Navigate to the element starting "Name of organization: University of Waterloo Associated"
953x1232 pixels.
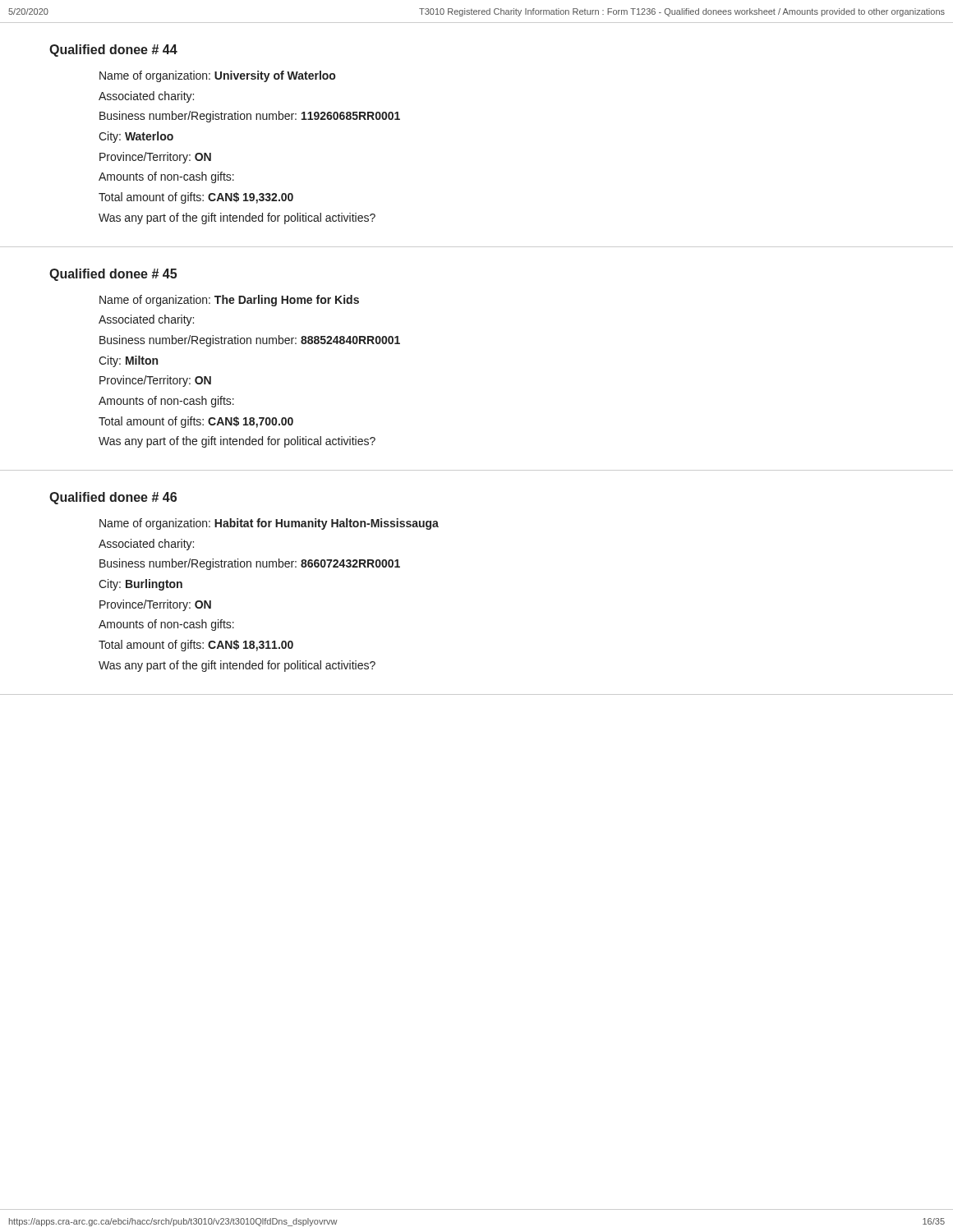217,76
